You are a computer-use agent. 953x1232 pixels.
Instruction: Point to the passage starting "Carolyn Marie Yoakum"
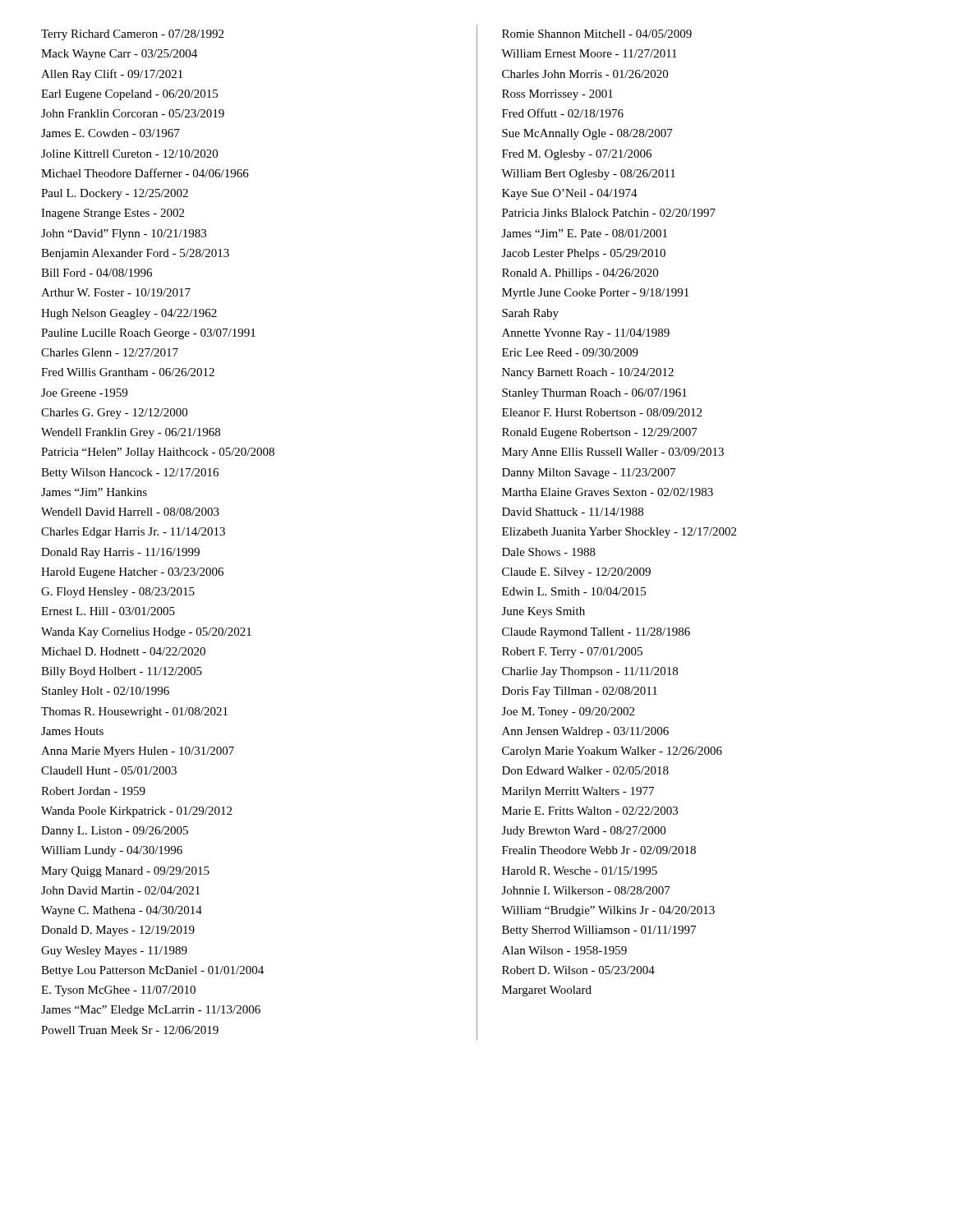pyautogui.click(x=612, y=751)
